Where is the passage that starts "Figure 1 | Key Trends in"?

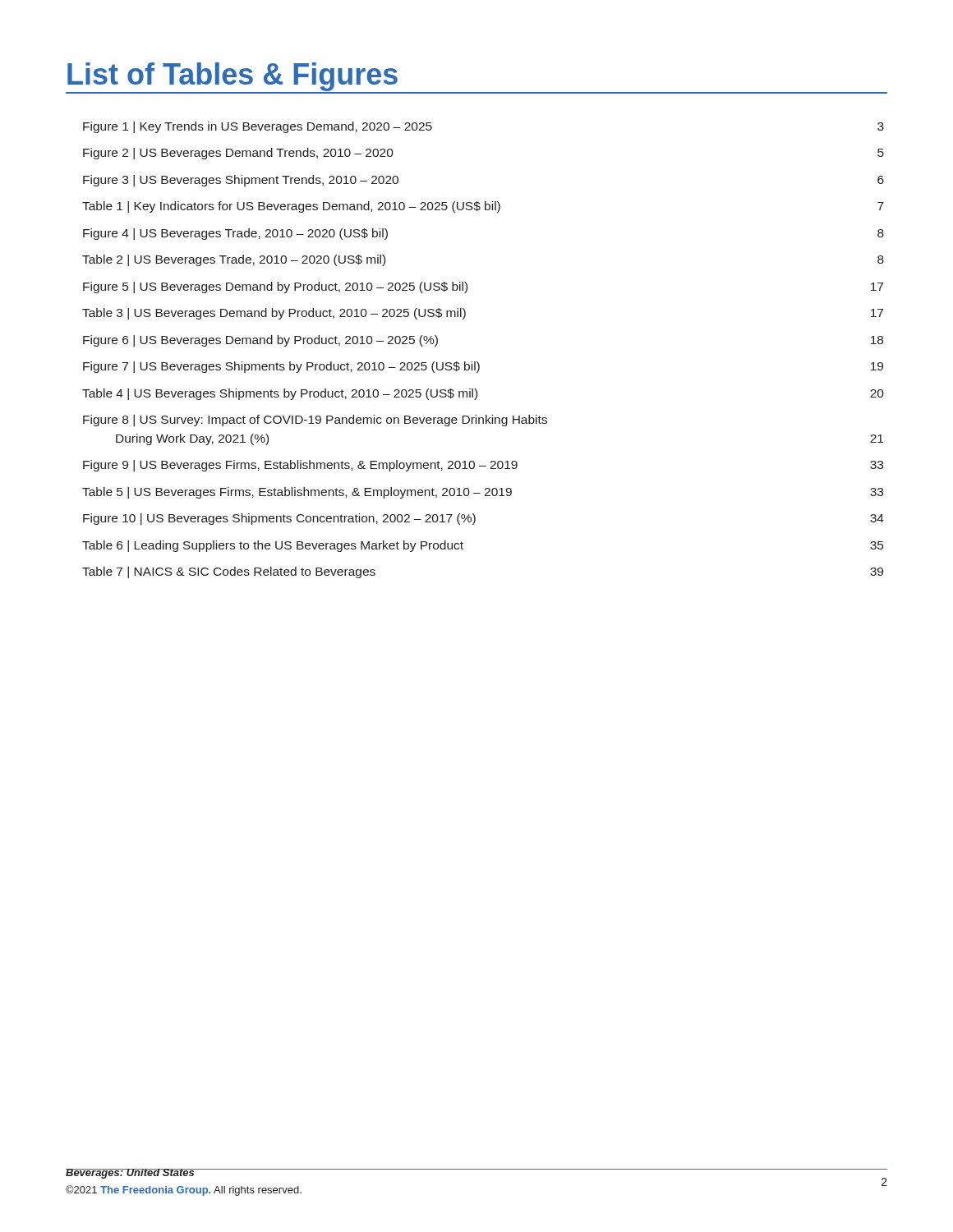260,128
